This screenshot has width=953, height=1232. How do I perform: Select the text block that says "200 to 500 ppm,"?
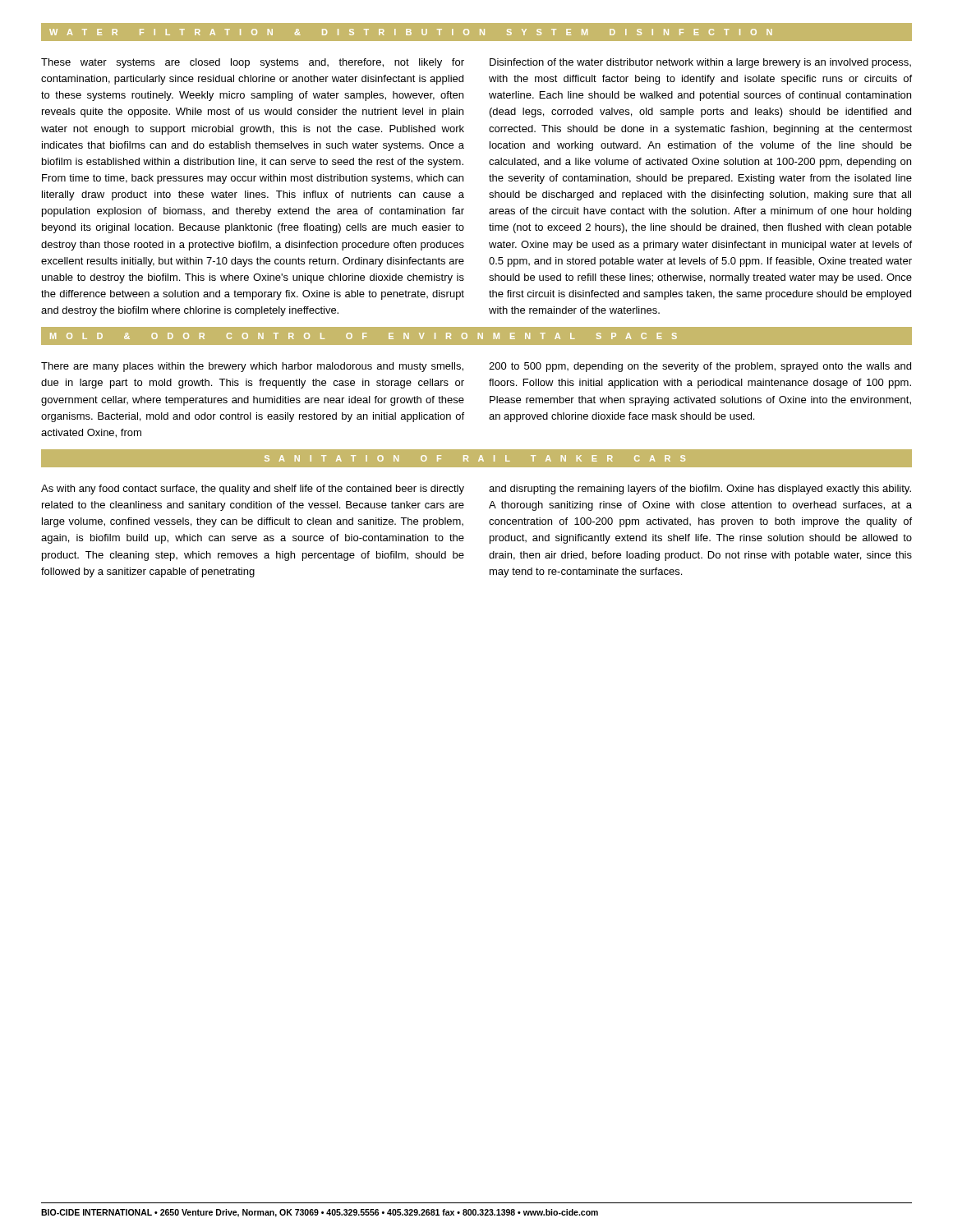700,391
